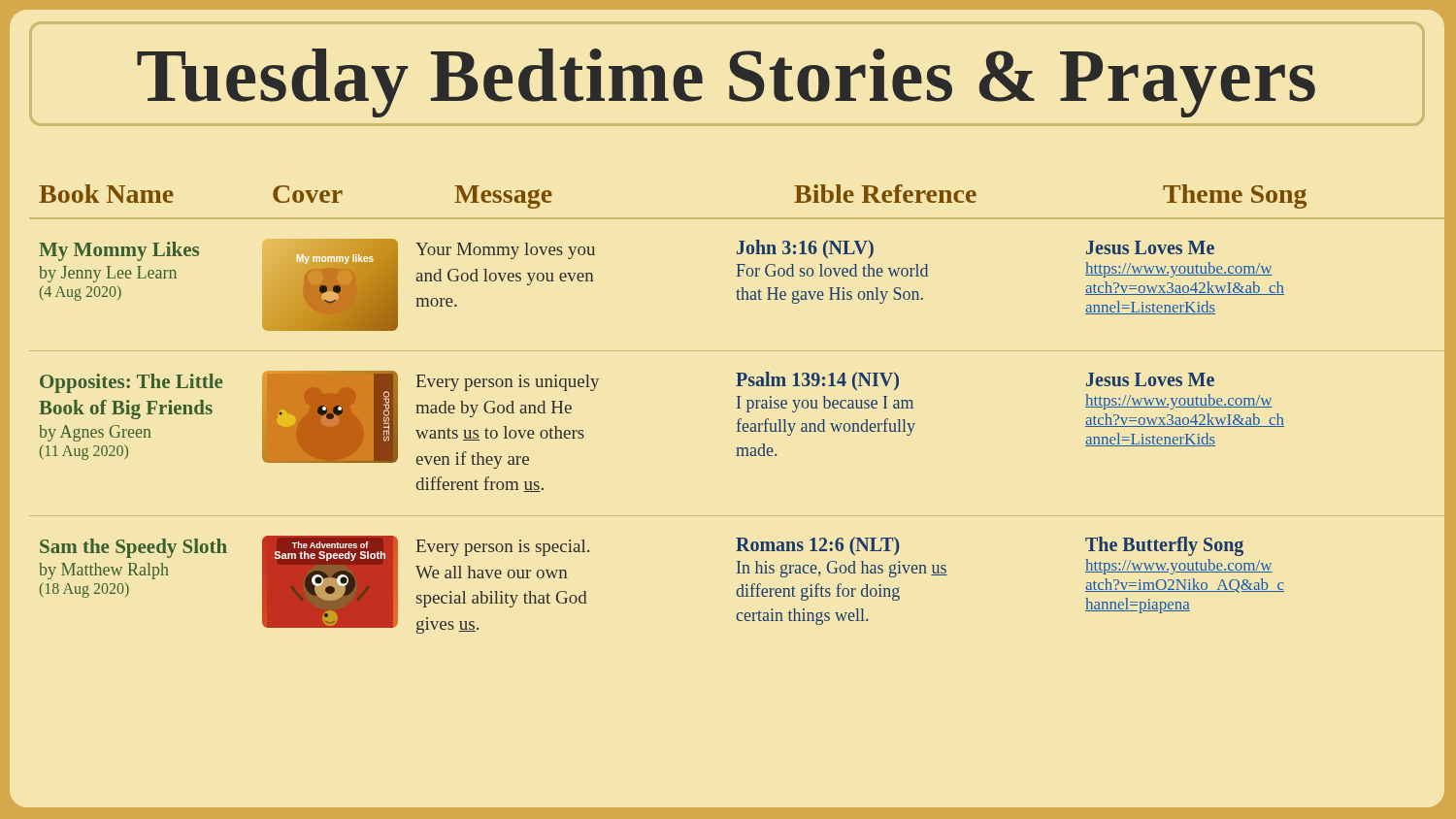1456x819 pixels.
Task: Point to the block beginning "Opposites: The LittleBook of Big"
Action: (136, 414)
